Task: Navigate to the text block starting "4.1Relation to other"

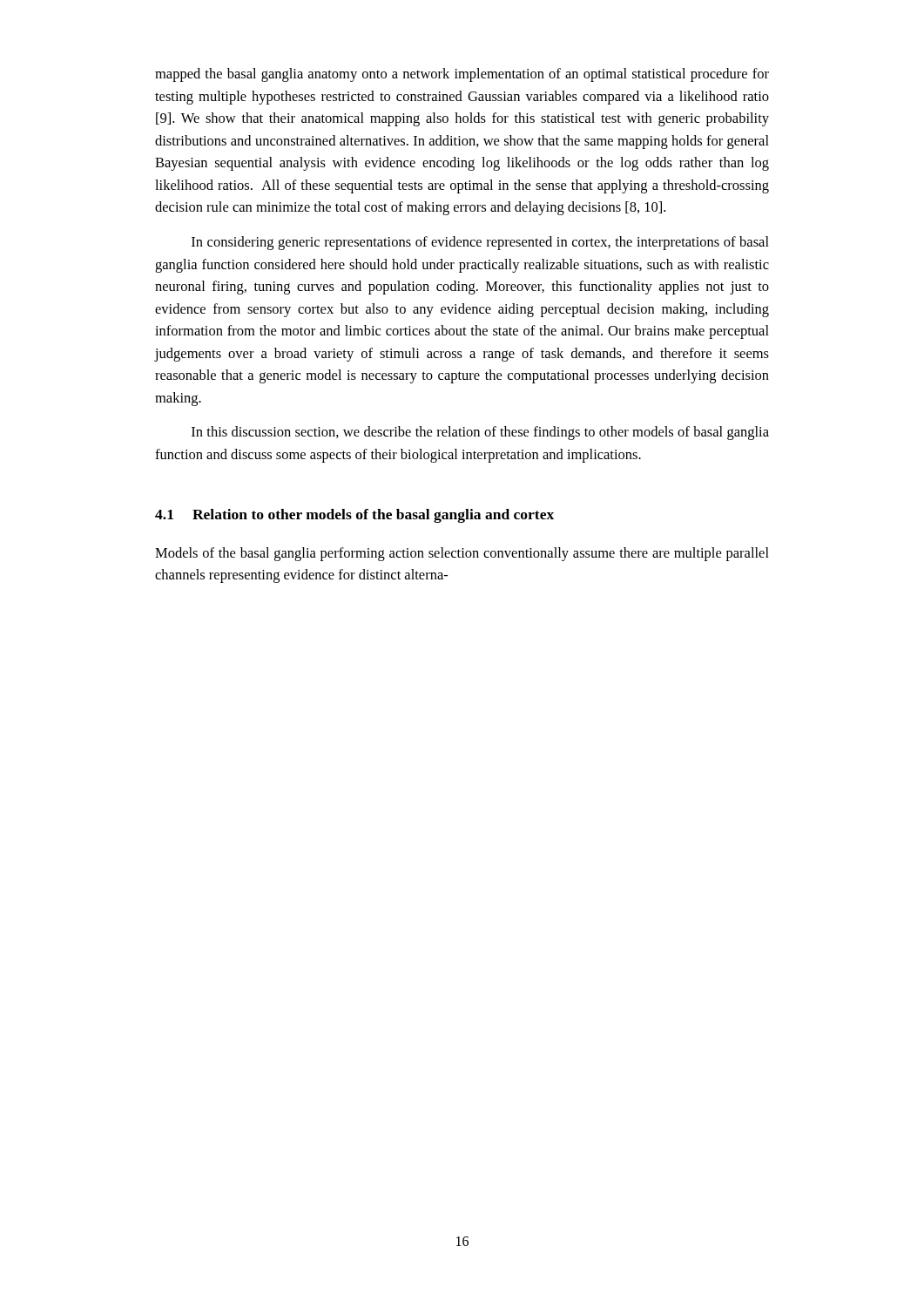Action: [x=355, y=514]
